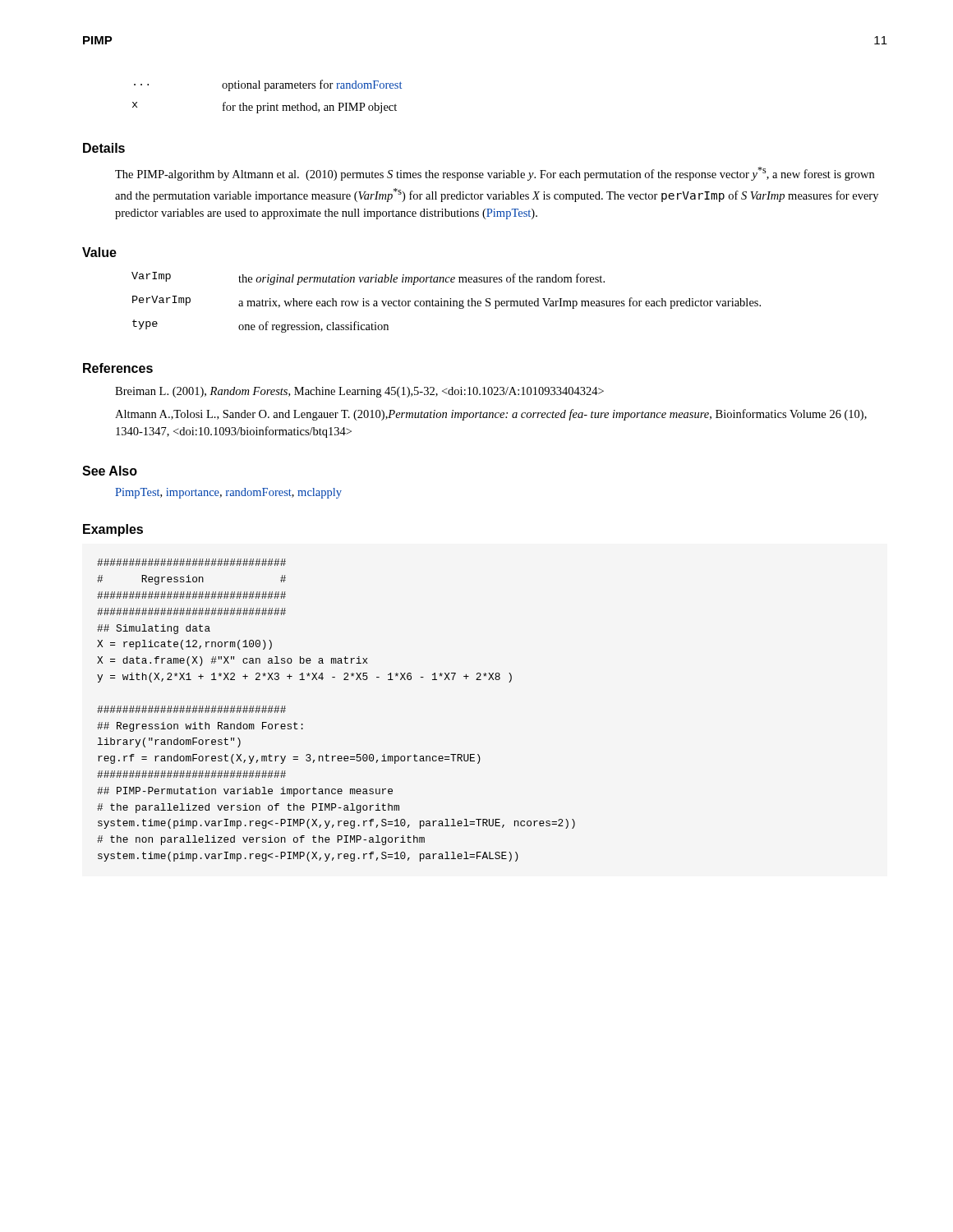
Task: Select the text block that says "The PIMP-algorithm by Altmann"
Action: [x=497, y=192]
